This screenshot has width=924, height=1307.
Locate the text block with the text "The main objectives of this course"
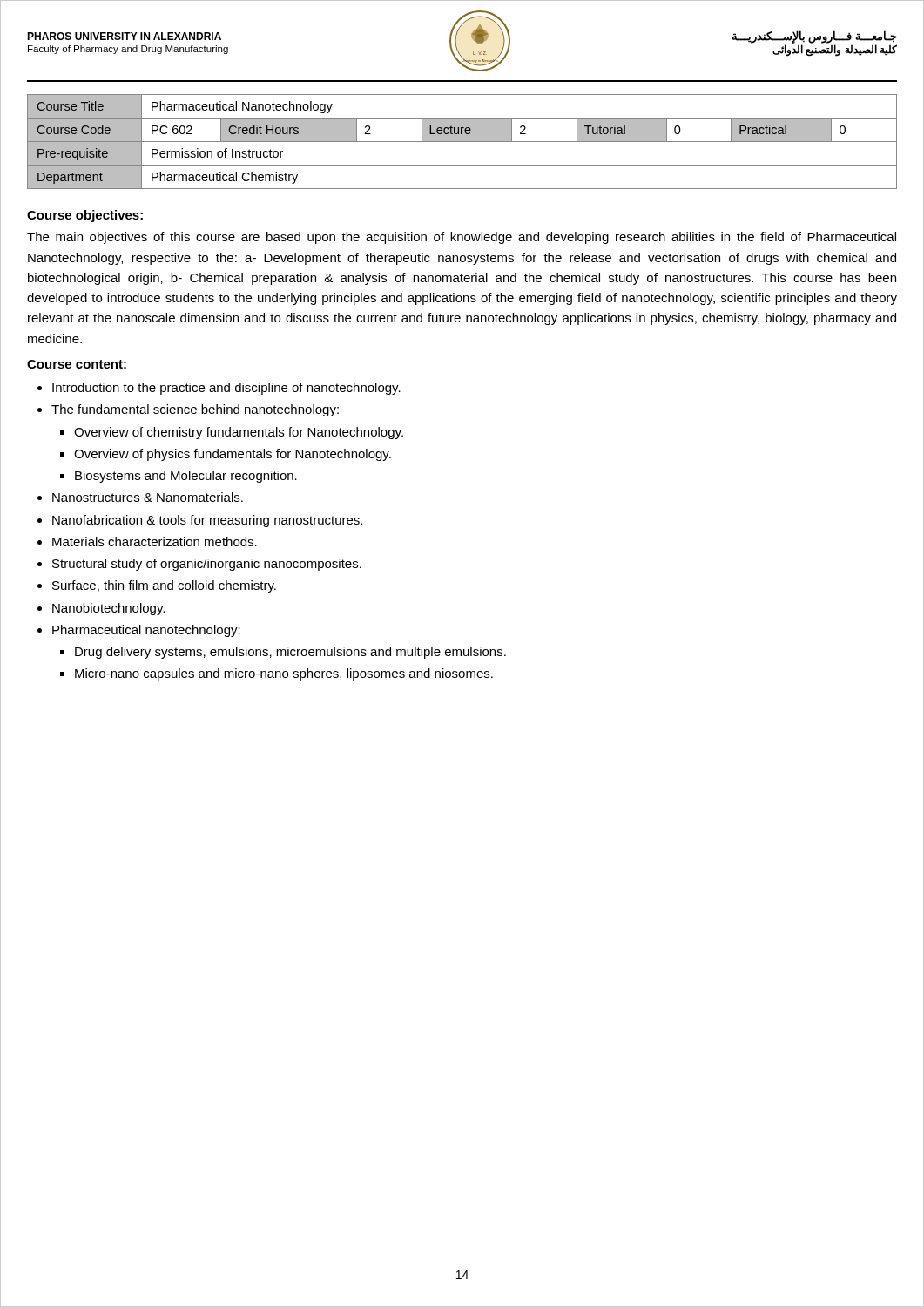coord(462,287)
